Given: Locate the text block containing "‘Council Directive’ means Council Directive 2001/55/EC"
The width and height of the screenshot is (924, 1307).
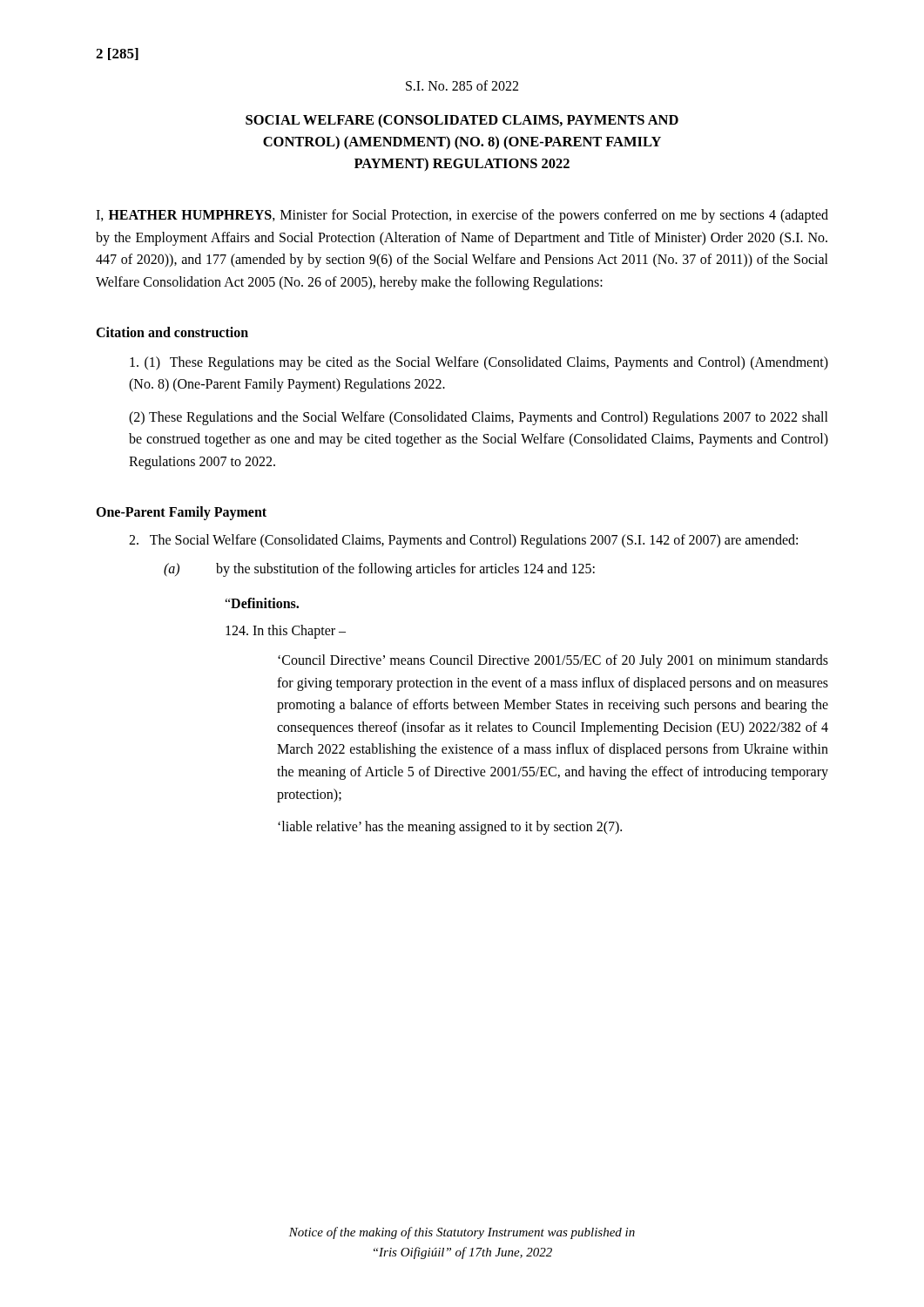Looking at the screenshot, I should coord(553,727).
